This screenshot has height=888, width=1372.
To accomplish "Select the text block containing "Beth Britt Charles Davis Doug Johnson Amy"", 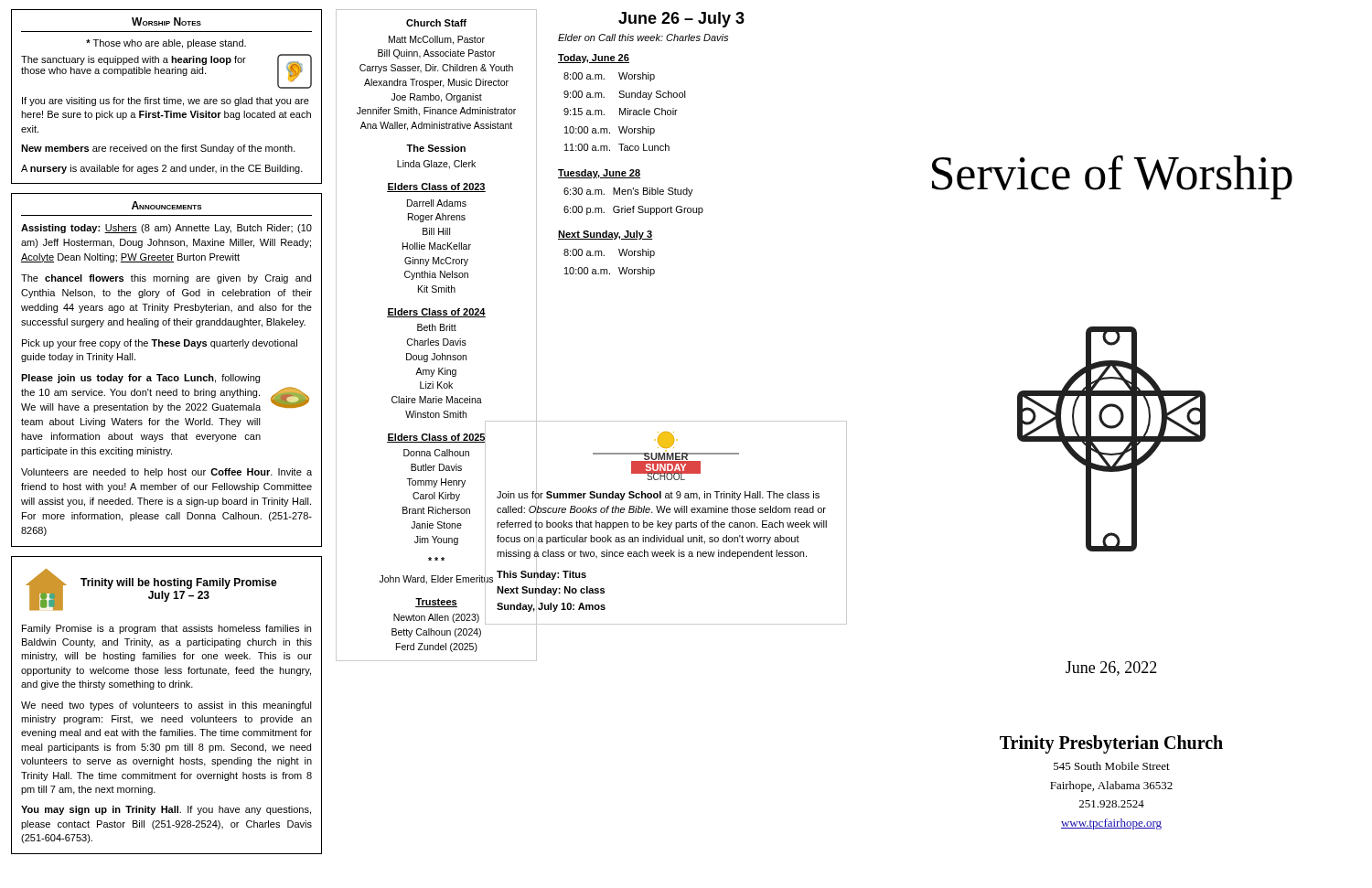I will click(x=436, y=371).
